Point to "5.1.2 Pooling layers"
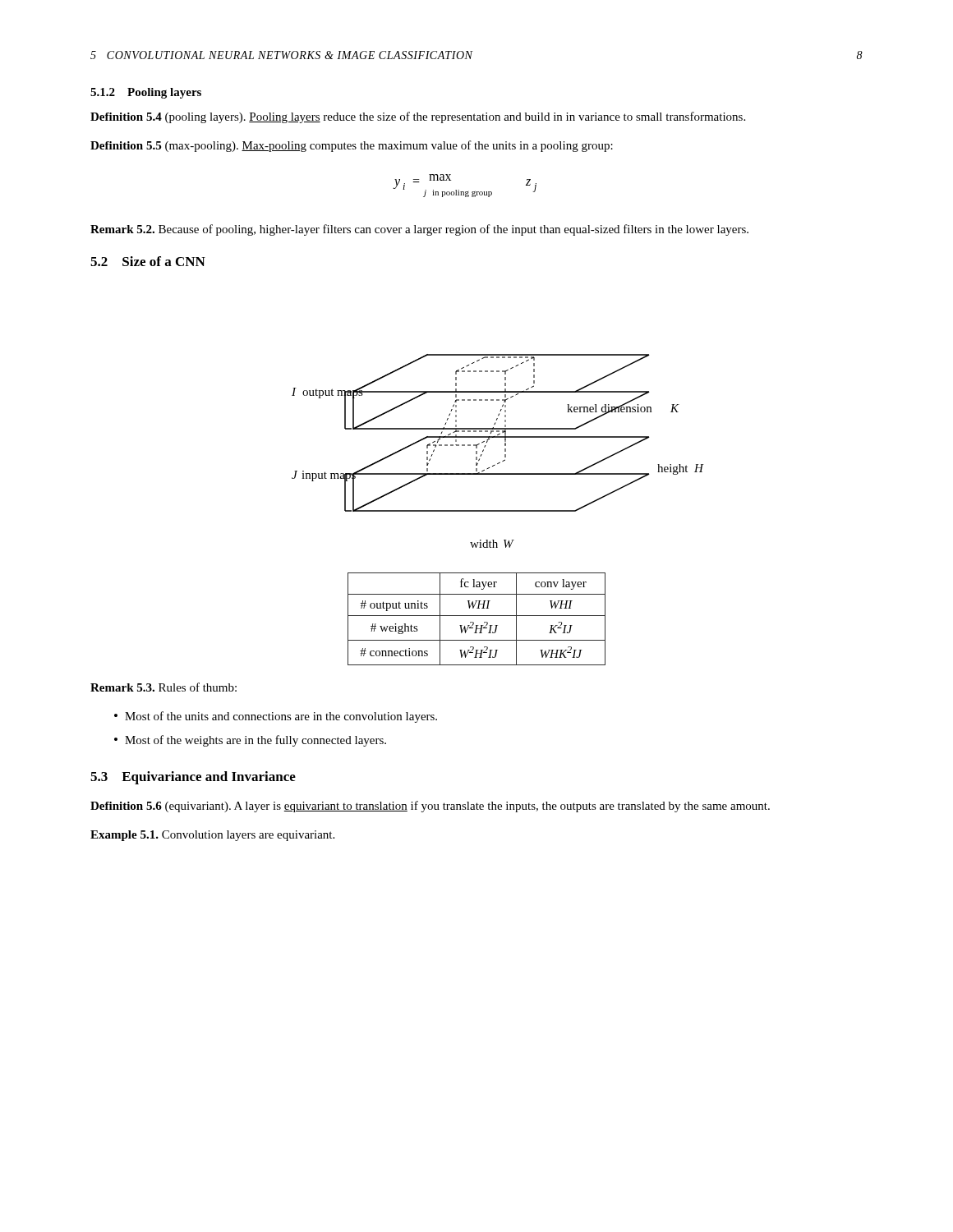The height and width of the screenshot is (1232, 953). (x=146, y=92)
